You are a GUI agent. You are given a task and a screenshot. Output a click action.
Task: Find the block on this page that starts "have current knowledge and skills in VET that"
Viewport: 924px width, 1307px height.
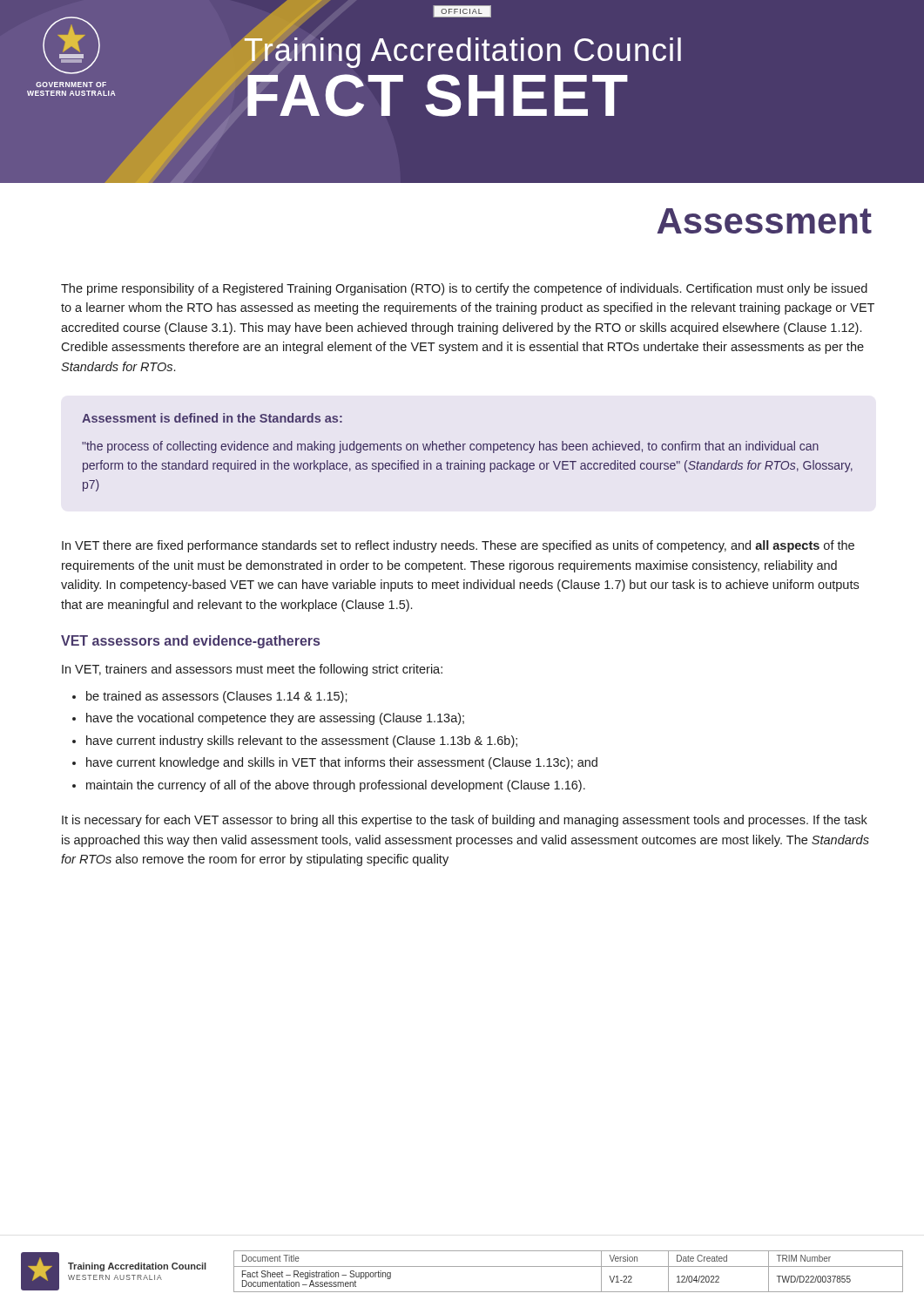point(342,763)
